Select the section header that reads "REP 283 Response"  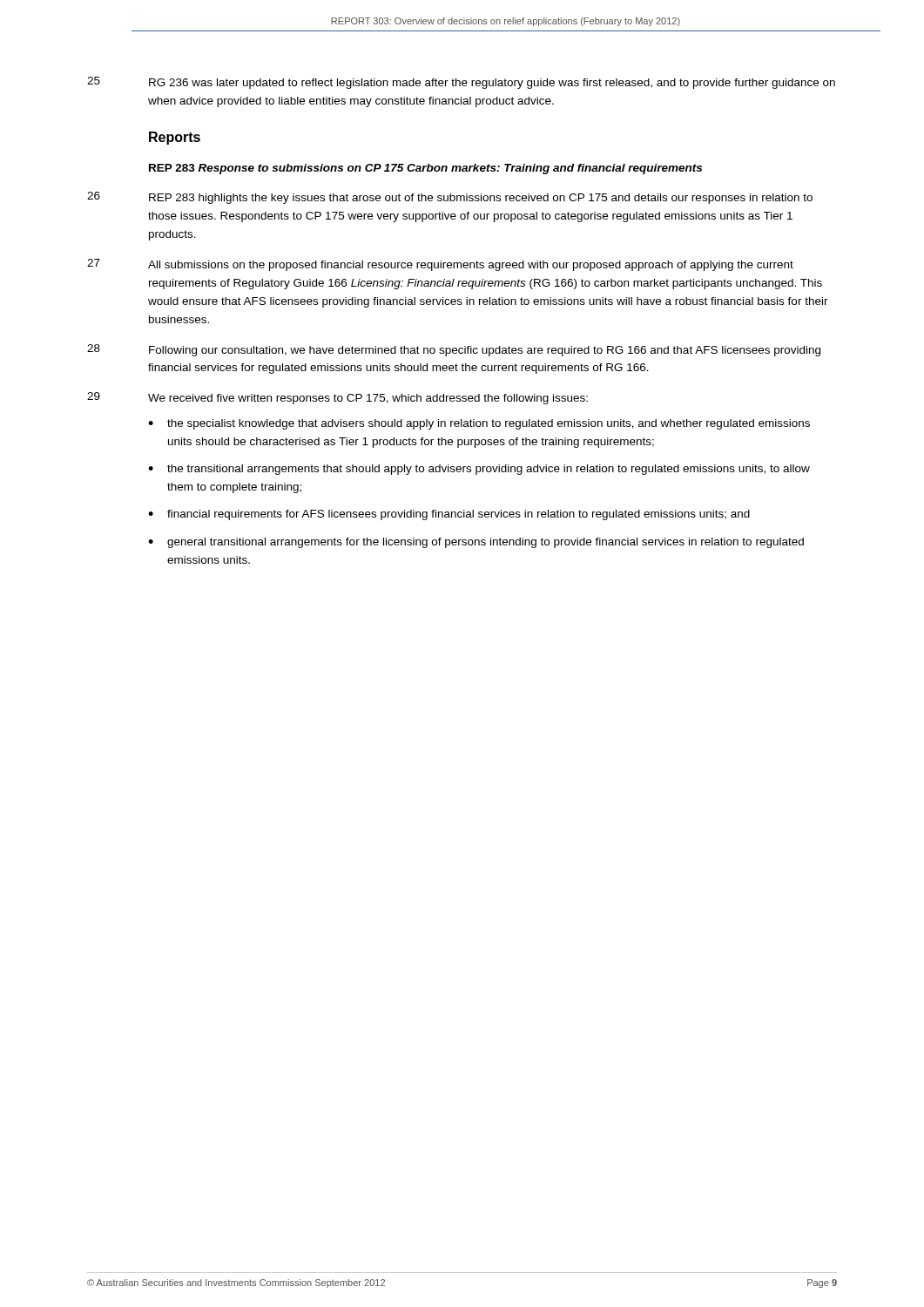[x=425, y=168]
